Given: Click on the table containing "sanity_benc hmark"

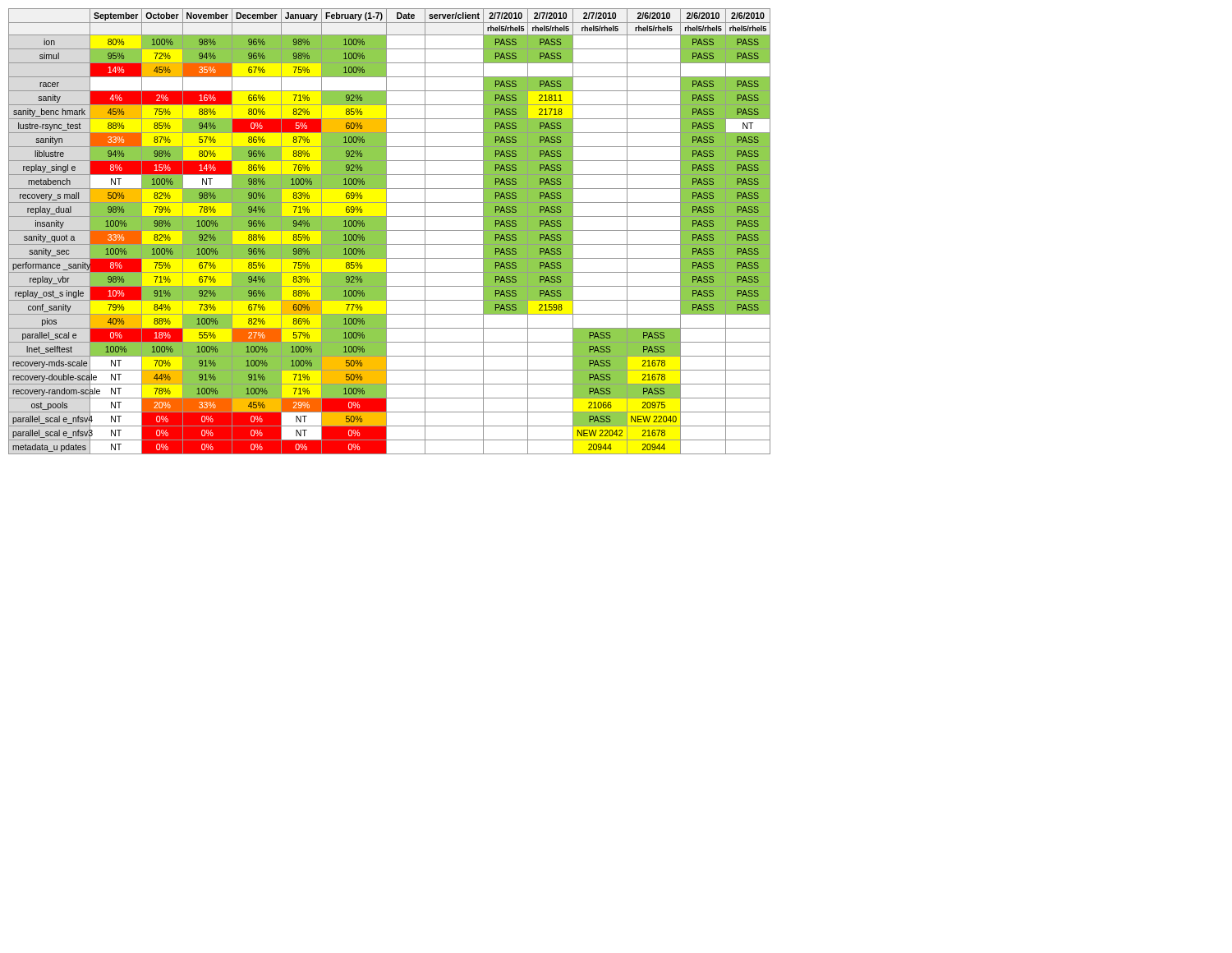Looking at the screenshot, I should tap(389, 231).
